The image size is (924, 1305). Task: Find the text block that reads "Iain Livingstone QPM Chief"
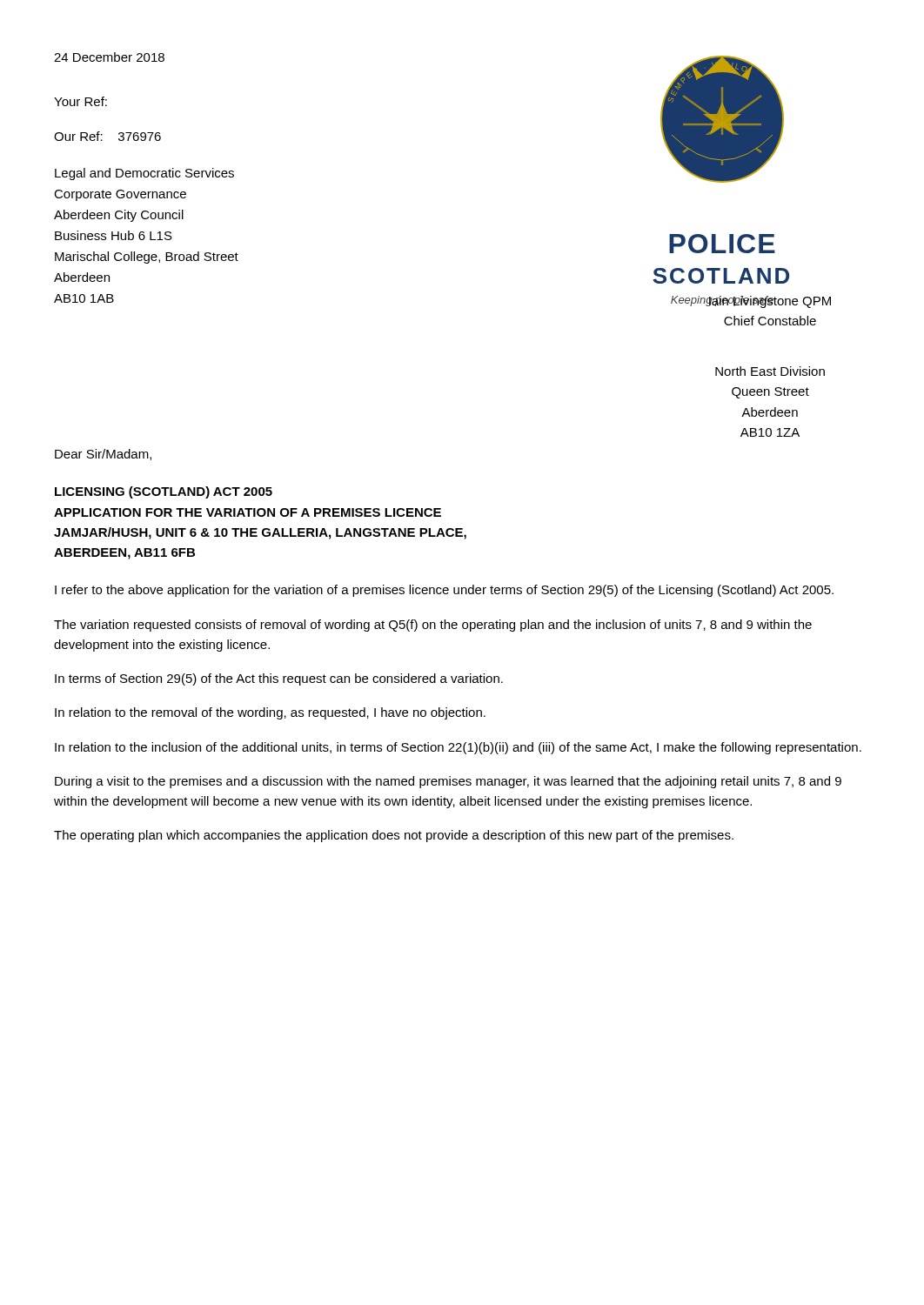[770, 310]
